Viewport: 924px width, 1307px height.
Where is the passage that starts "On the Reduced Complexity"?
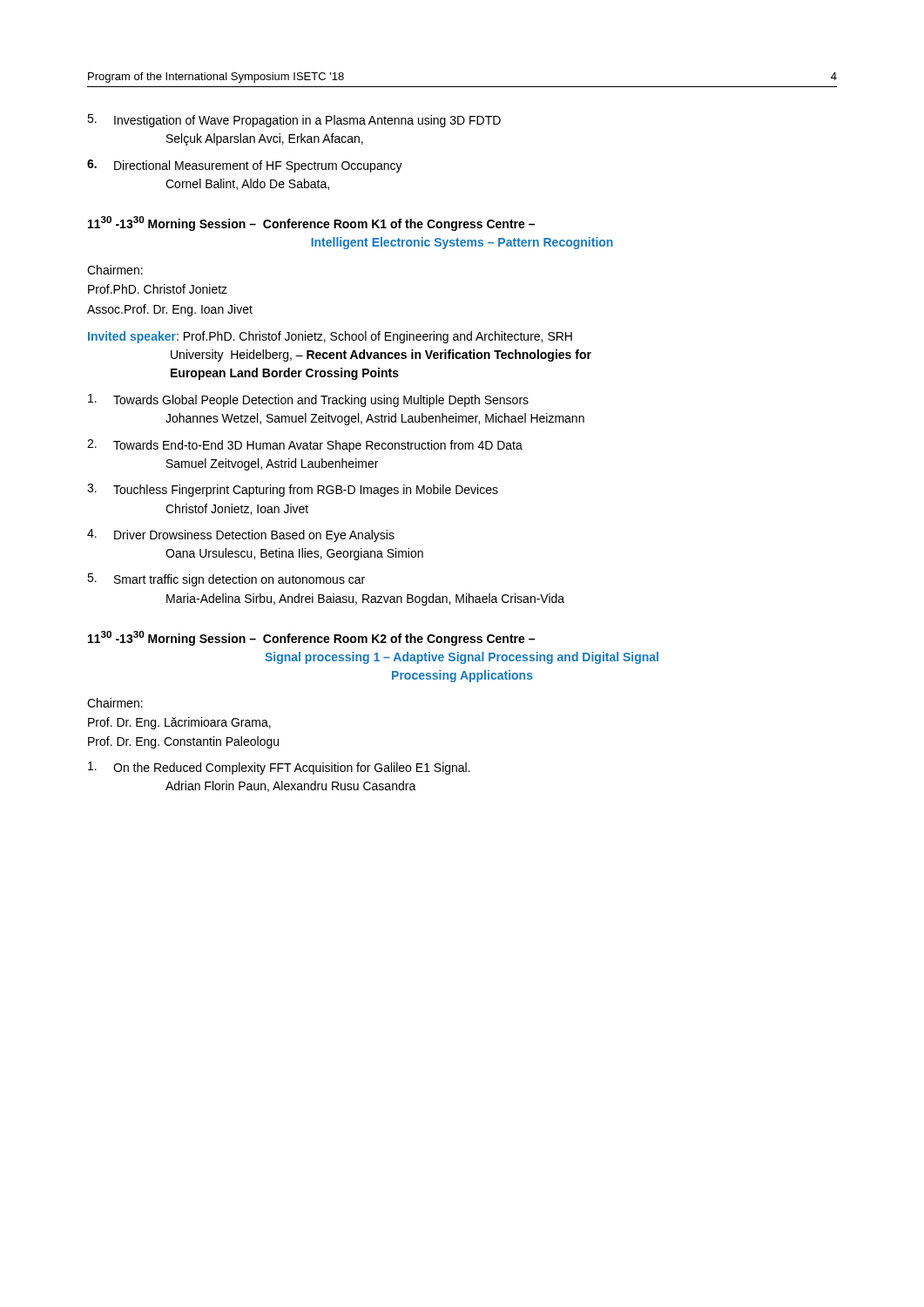coord(462,777)
